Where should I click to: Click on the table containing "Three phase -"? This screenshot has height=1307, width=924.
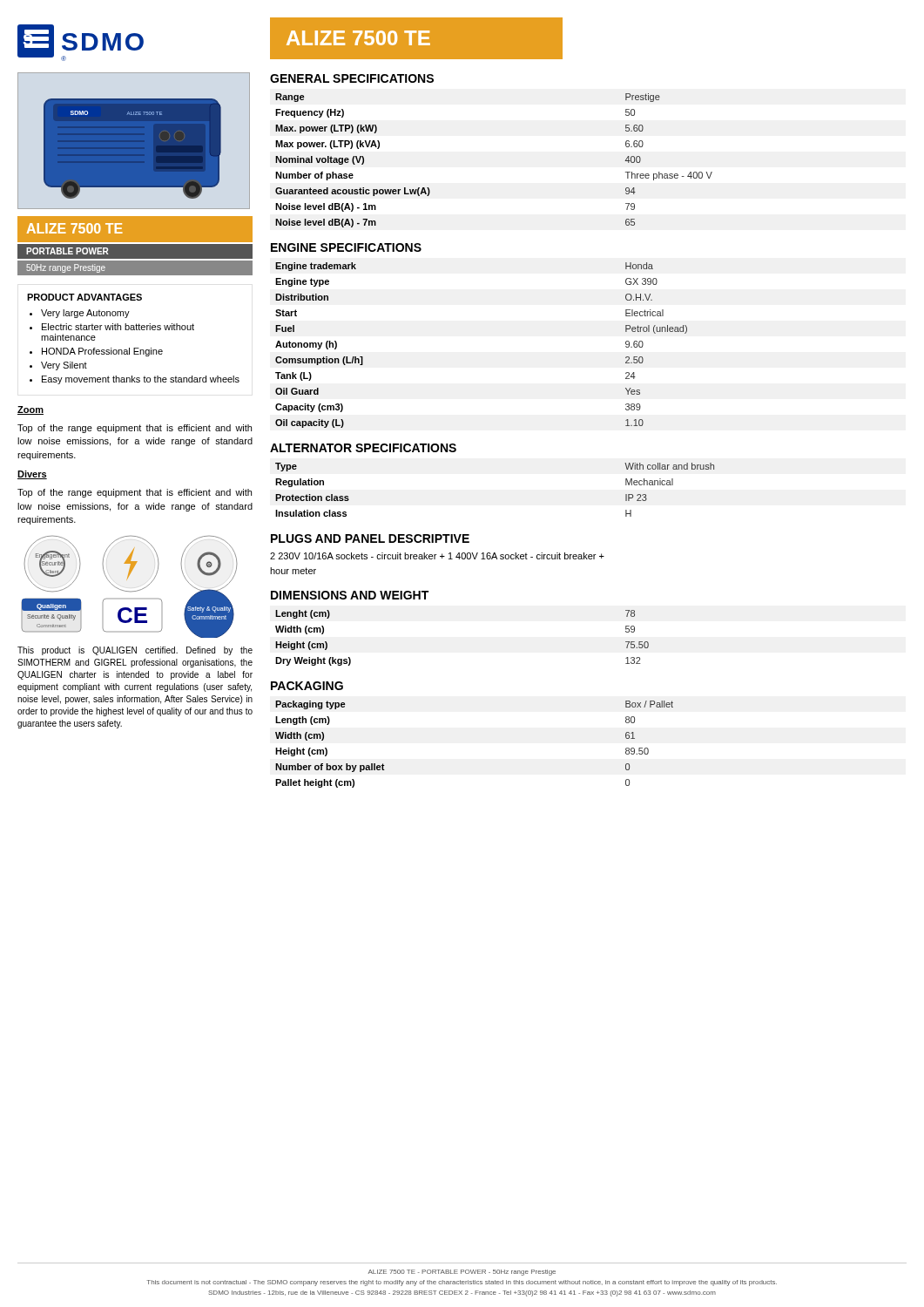[x=588, y=159]
